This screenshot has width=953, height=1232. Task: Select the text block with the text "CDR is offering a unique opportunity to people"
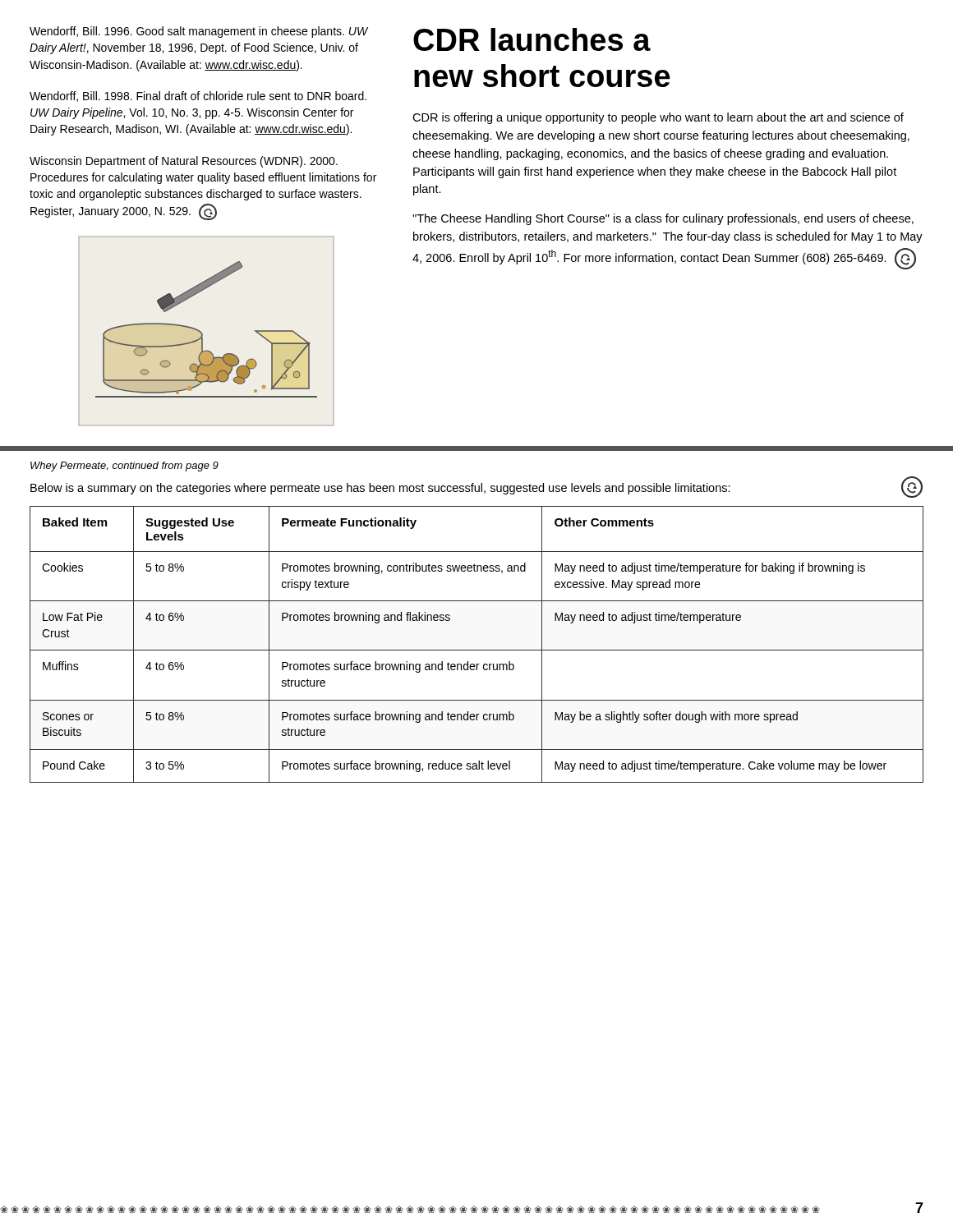click(x=661, y=153)
